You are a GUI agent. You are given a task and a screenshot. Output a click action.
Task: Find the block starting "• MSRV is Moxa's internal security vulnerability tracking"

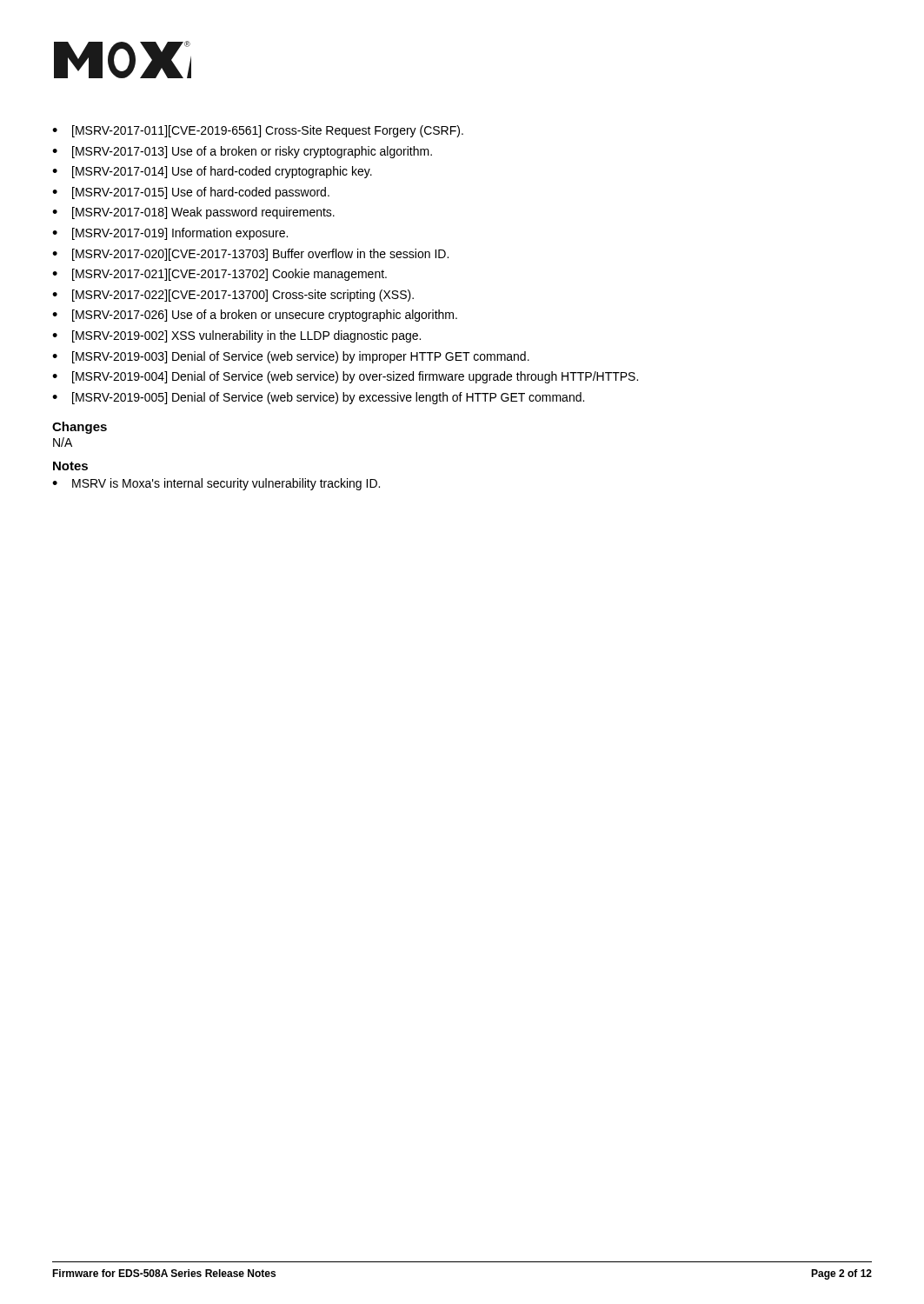coord(217,484)
